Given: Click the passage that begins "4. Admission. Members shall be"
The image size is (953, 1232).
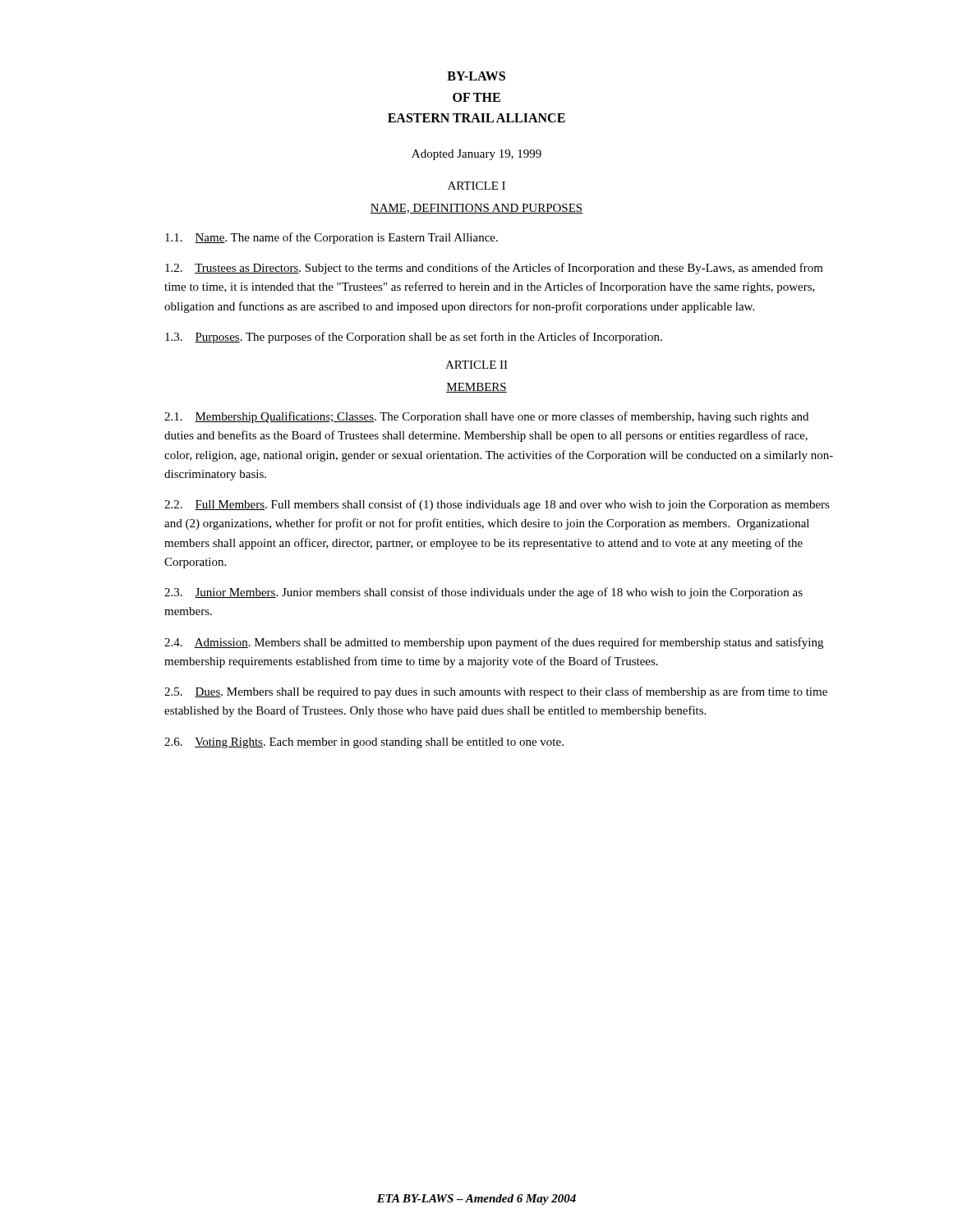Looking at the screenshot, I should point(494,651).
